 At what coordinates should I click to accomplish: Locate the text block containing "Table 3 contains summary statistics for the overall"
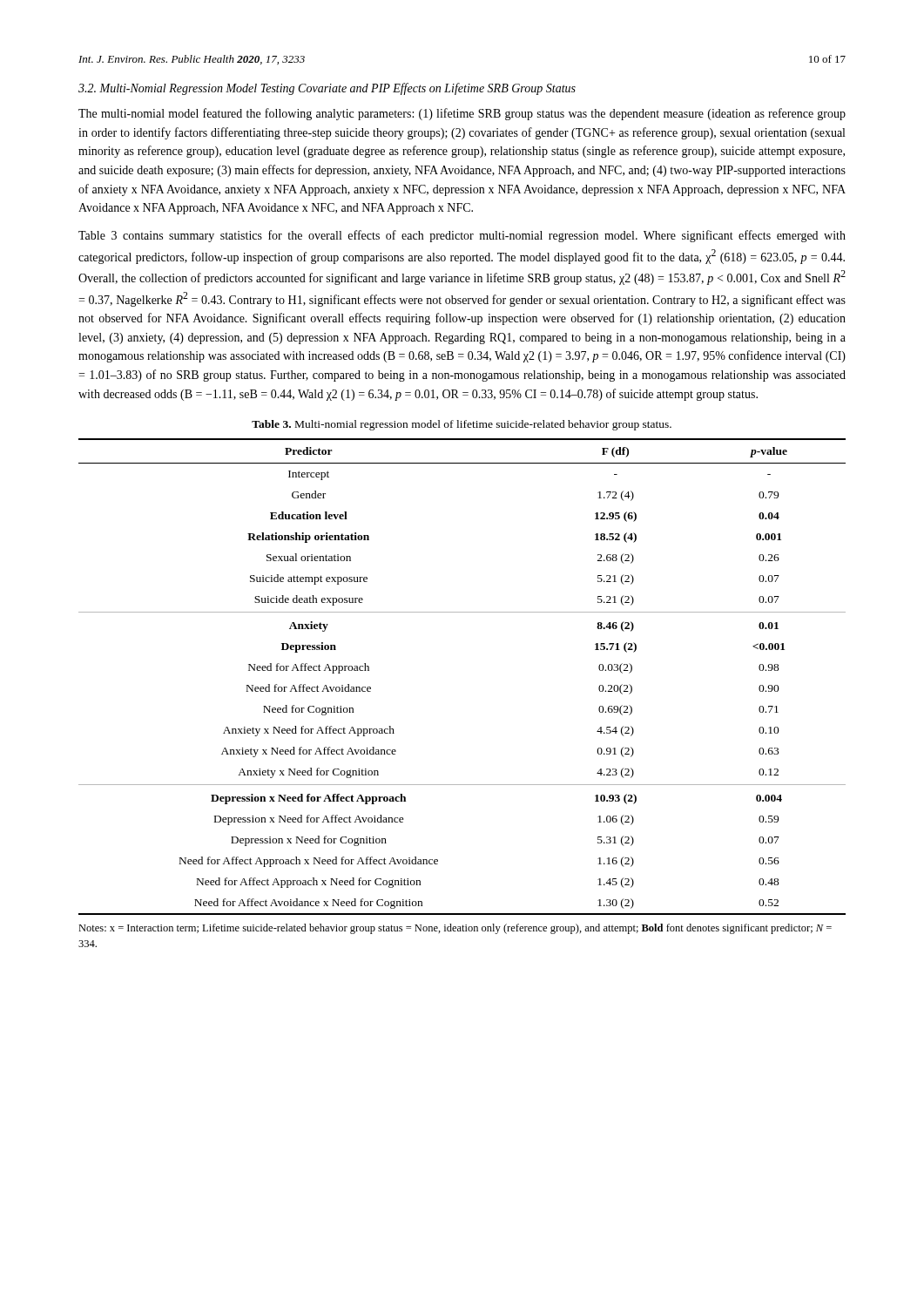pyautogui.click(x=462, y=315)
